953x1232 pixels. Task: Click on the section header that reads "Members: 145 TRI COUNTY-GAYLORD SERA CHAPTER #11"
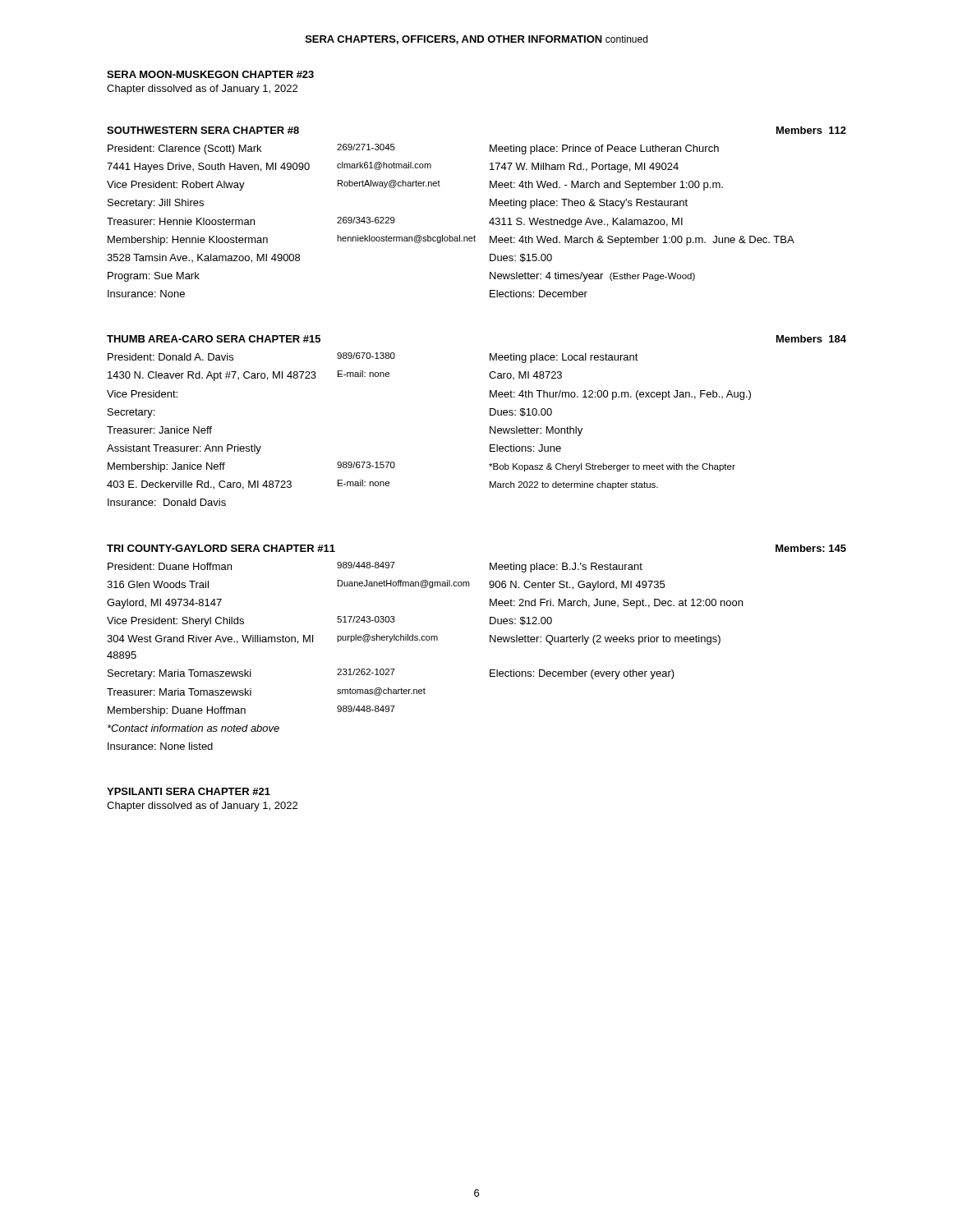point(222,548)
